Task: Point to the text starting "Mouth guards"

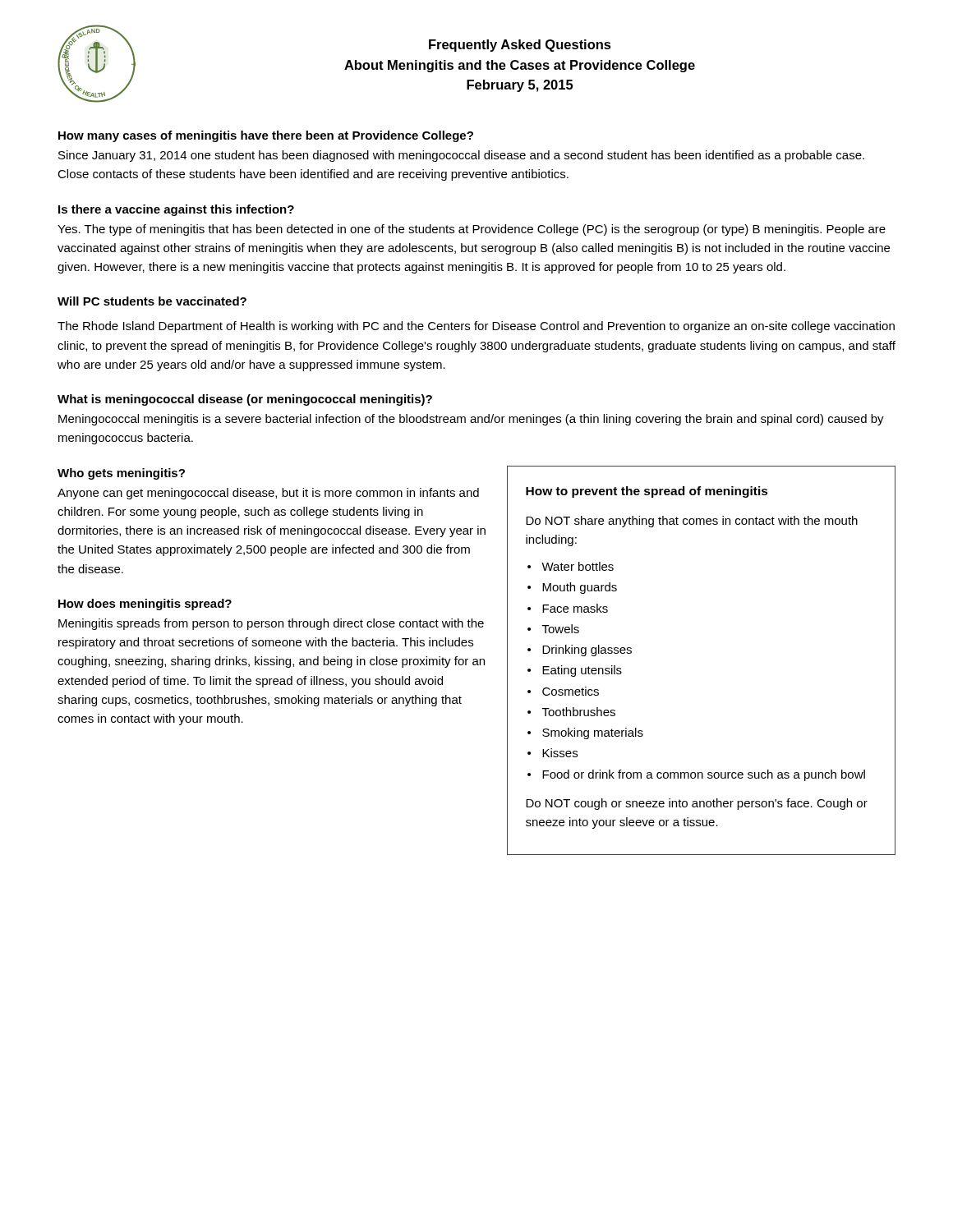Action: (x=579, y=587)
